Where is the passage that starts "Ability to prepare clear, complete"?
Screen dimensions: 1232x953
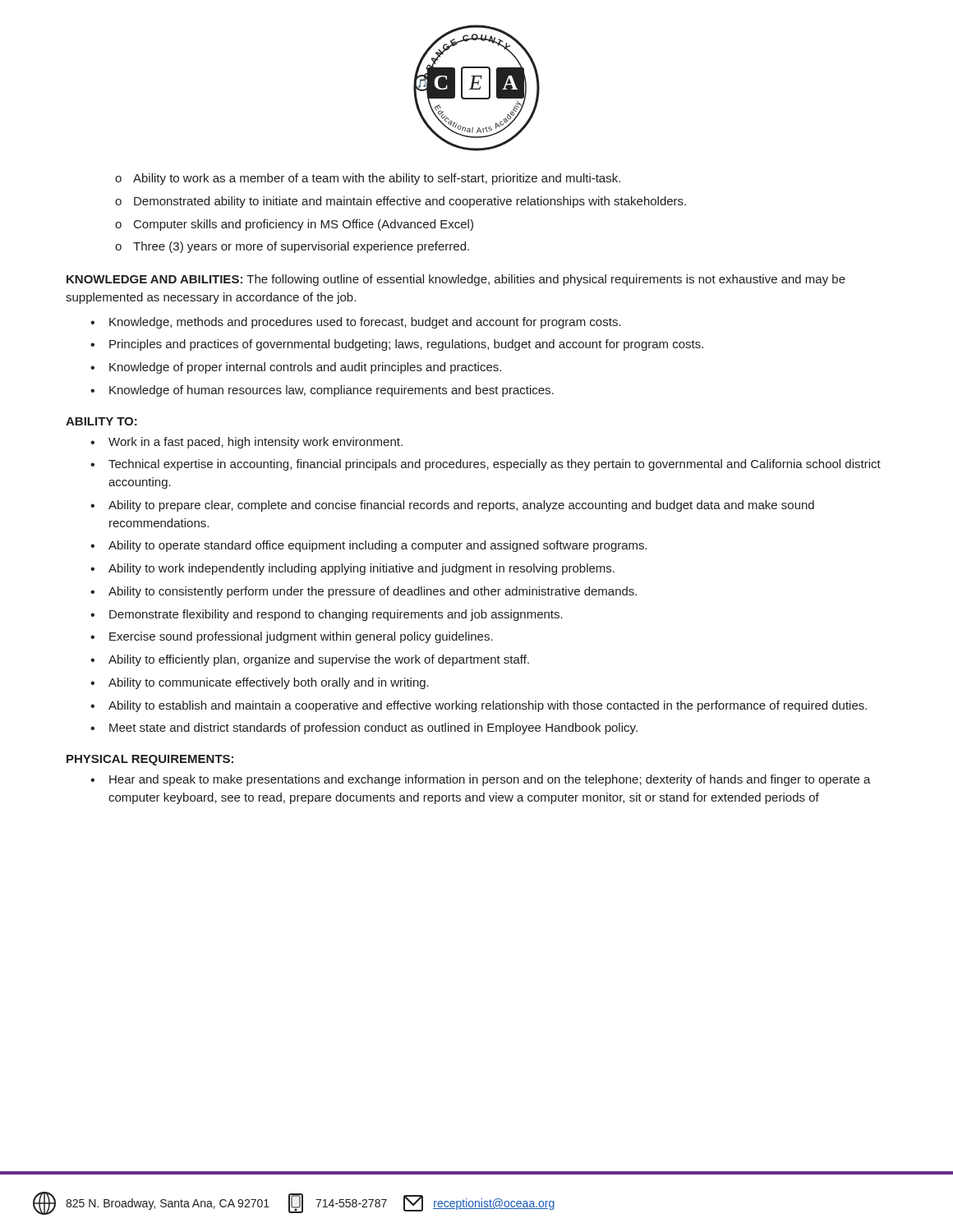[x=462, y=513]
